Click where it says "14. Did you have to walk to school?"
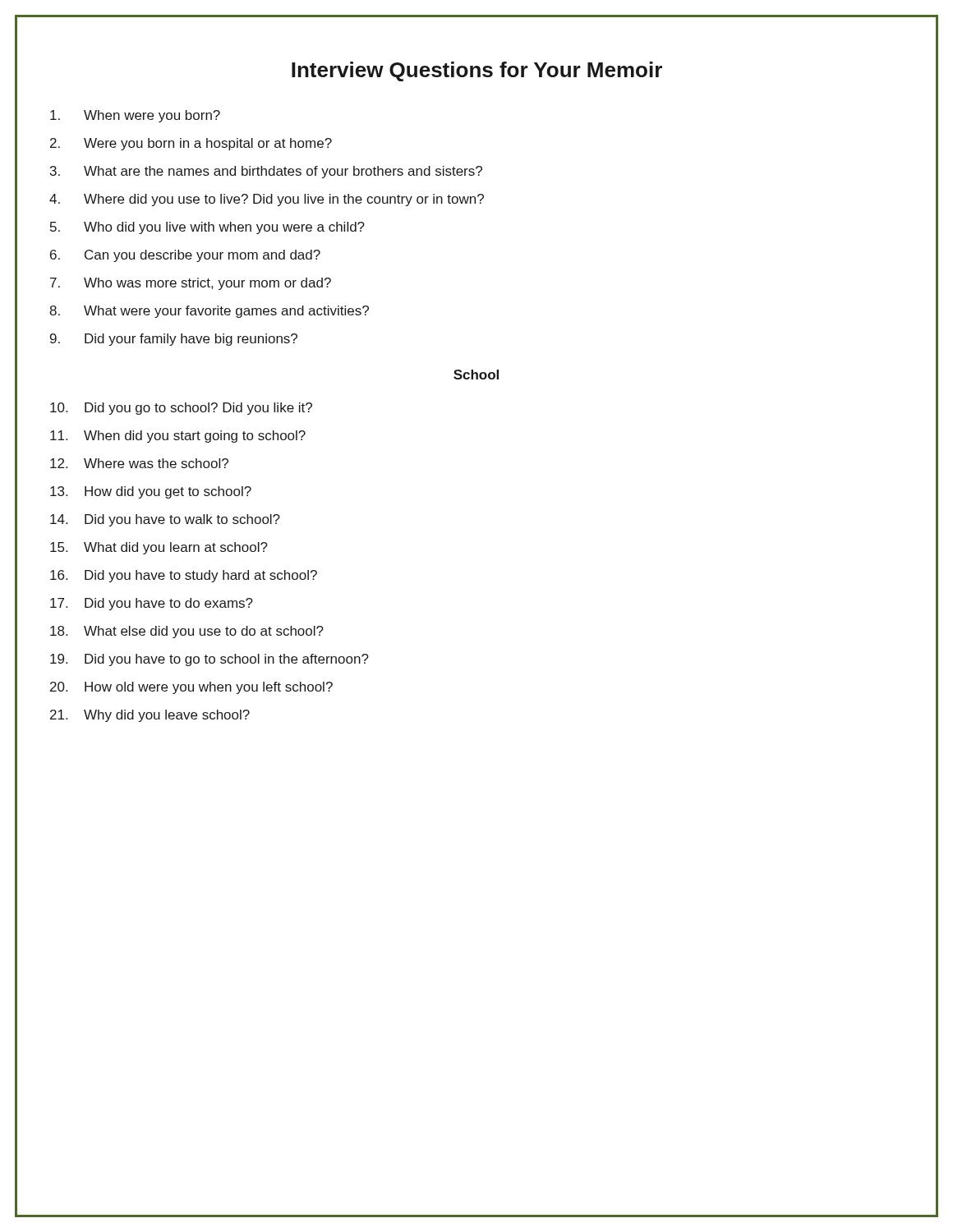Viewport: 953px width, 1232px height. [x=165, y=520]
